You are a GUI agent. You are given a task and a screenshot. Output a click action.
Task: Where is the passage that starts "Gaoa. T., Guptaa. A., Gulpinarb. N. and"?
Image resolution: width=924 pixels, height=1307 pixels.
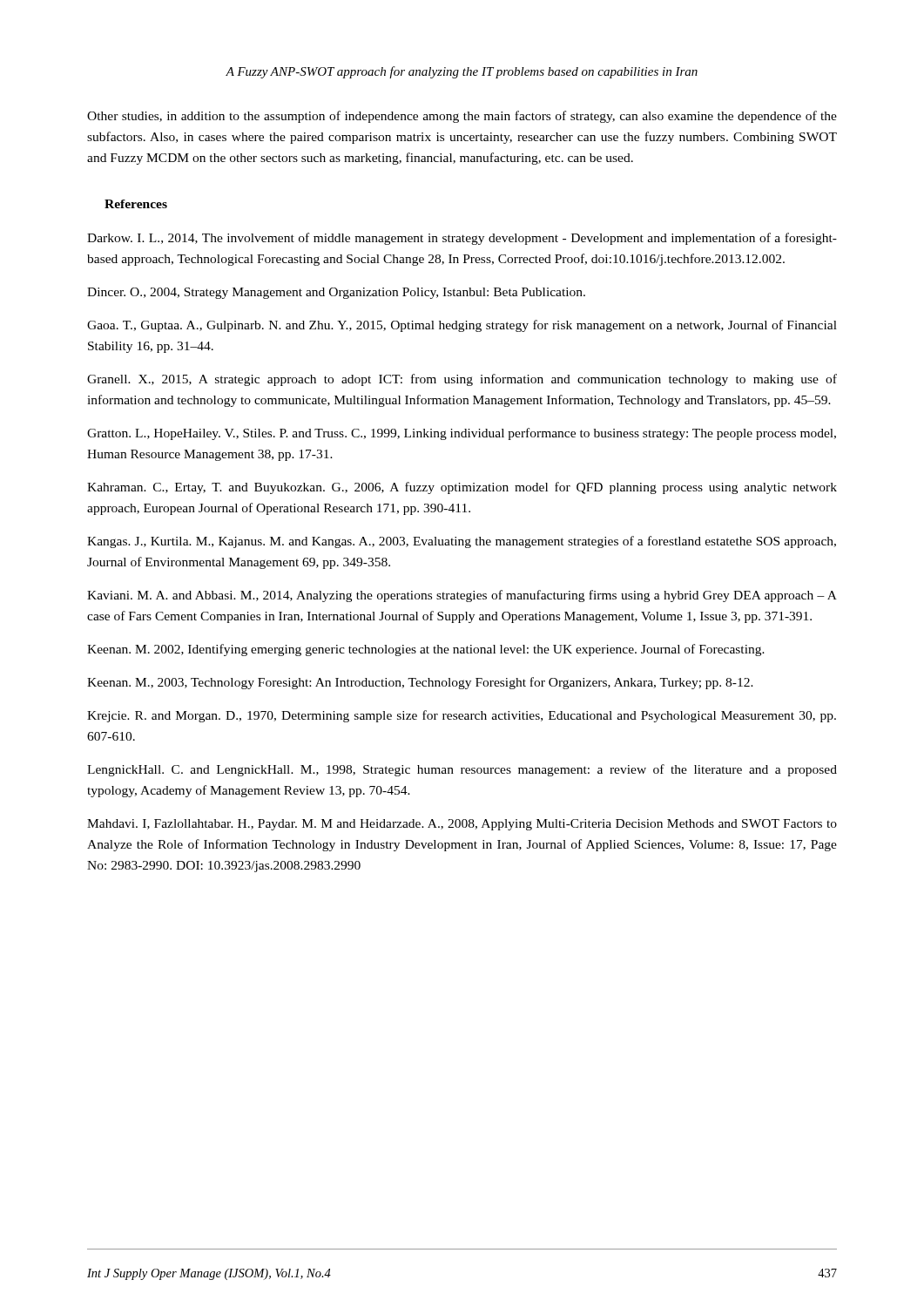click(x=462, y=335)
